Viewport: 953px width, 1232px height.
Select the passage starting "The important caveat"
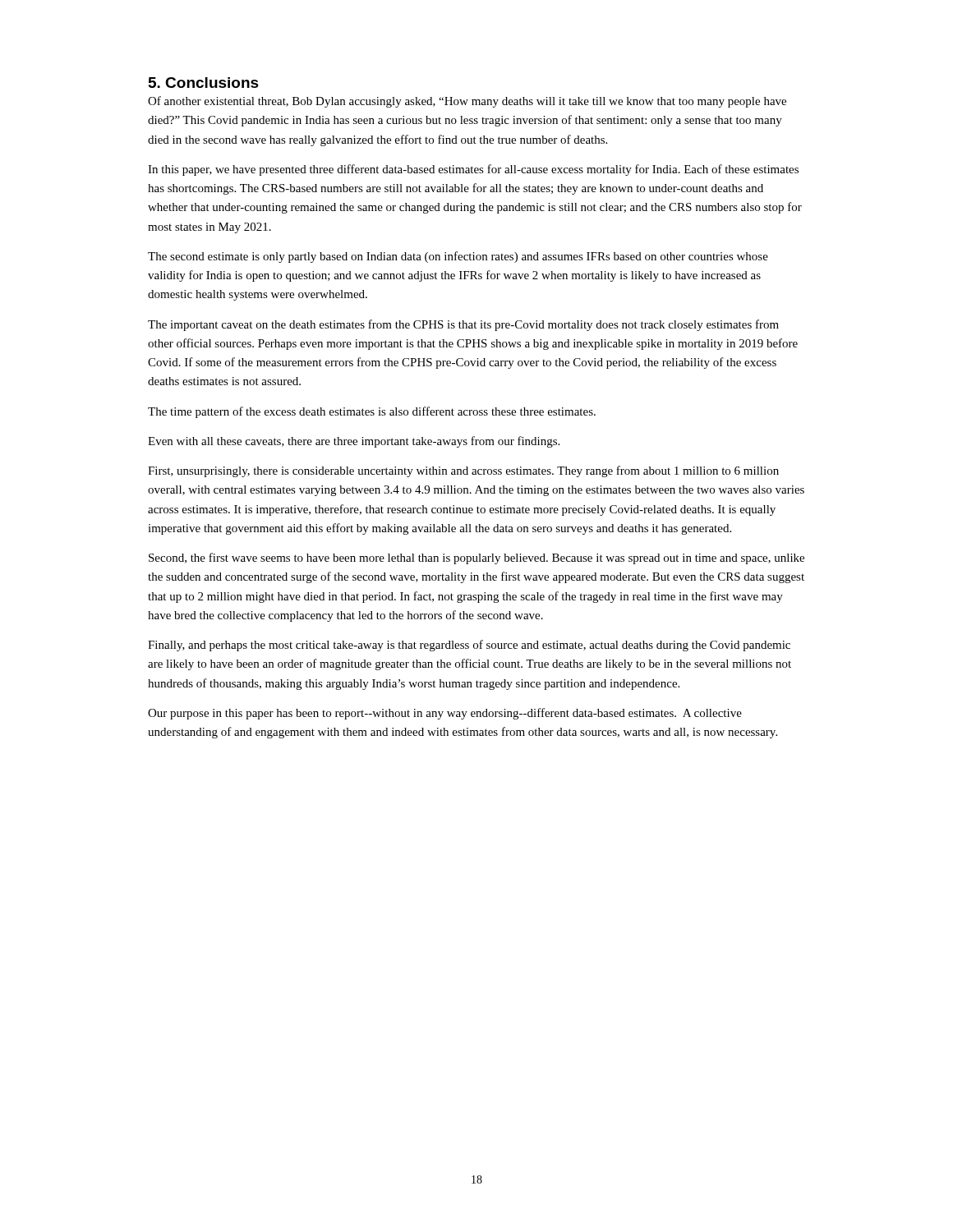click(473, 353)
